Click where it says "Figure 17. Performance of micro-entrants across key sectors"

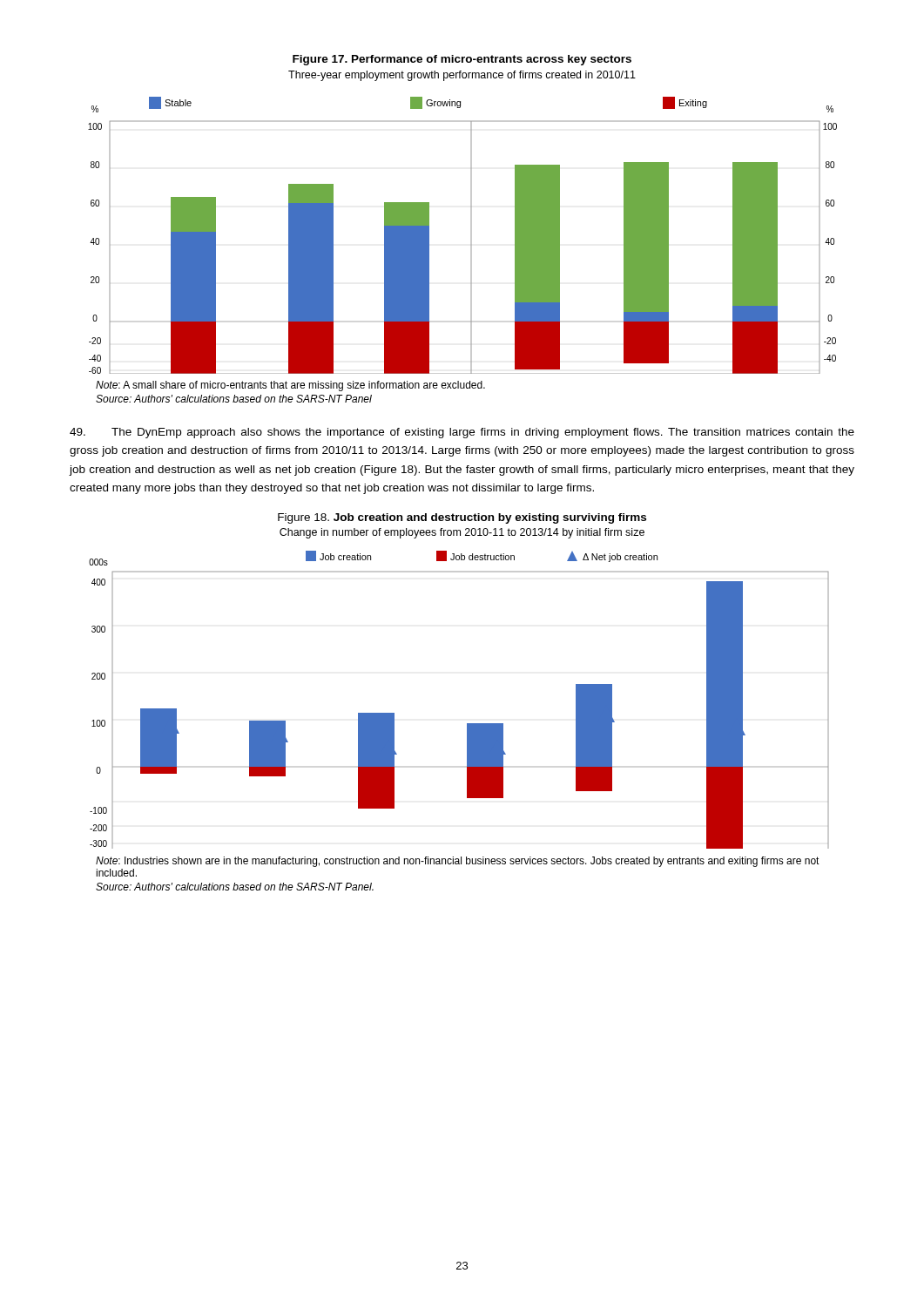[x=462, y=59]
